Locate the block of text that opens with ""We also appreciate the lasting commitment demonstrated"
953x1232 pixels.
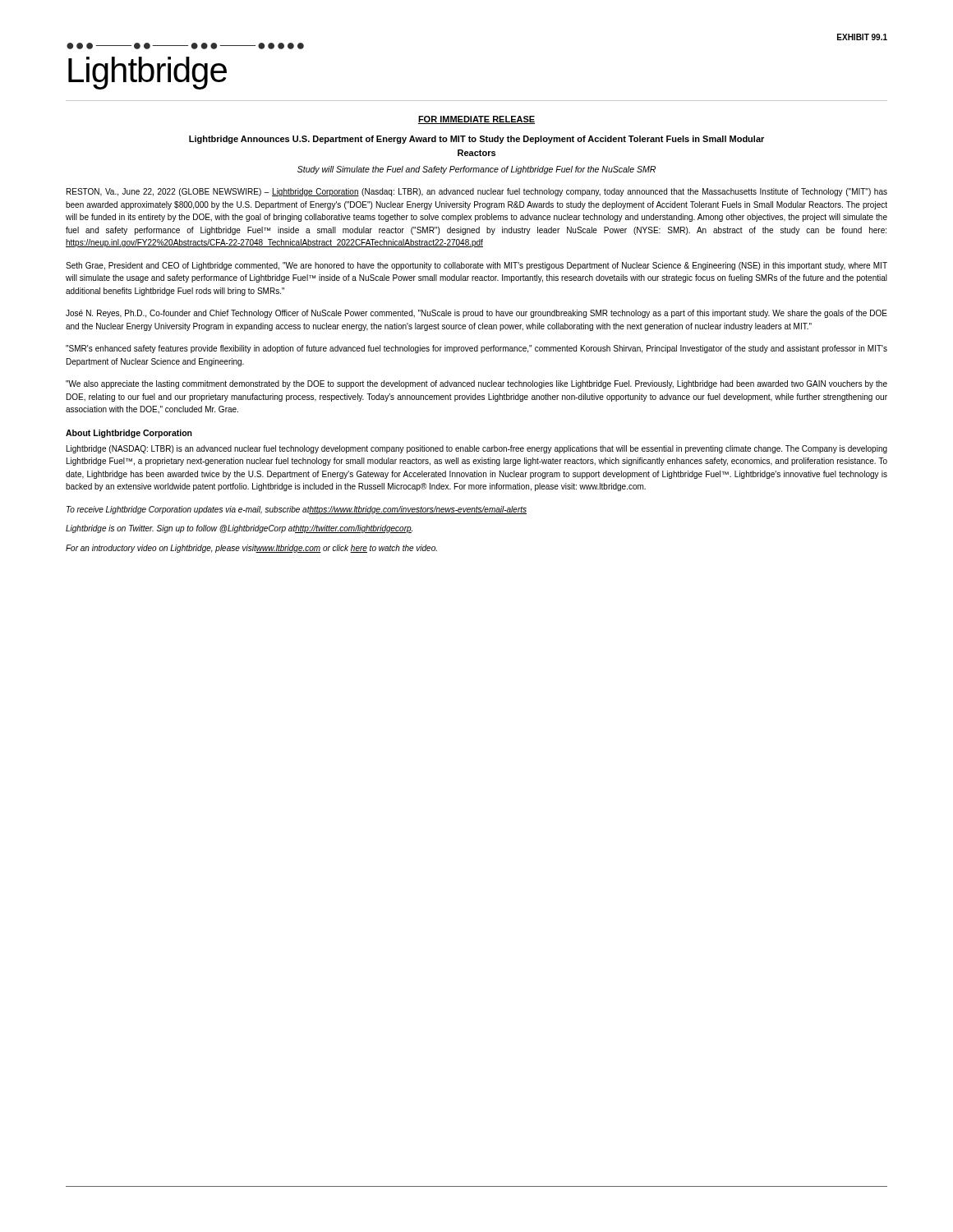(476, 397)
